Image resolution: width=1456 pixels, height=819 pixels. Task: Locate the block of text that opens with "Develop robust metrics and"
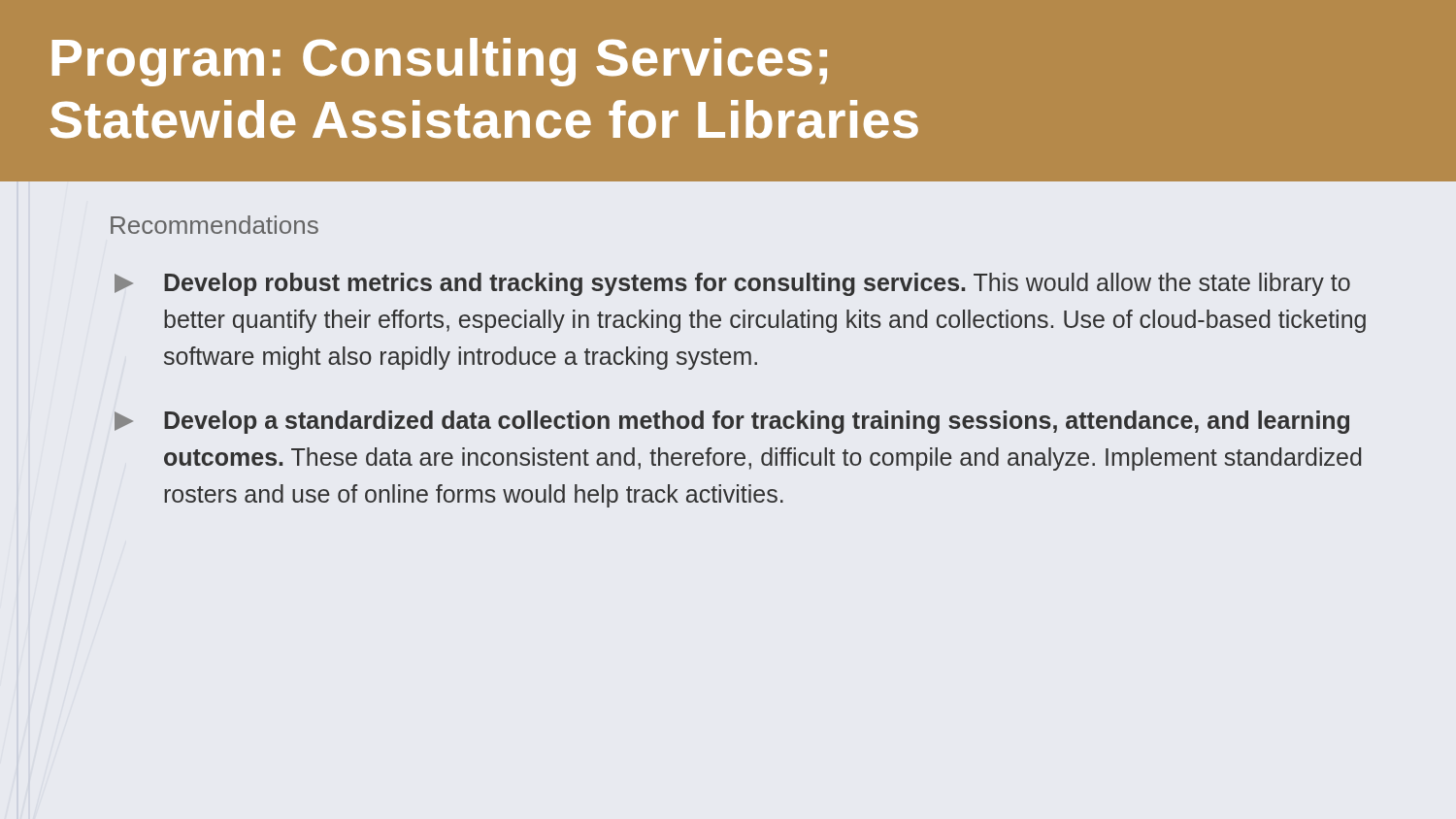coord(748,320)
